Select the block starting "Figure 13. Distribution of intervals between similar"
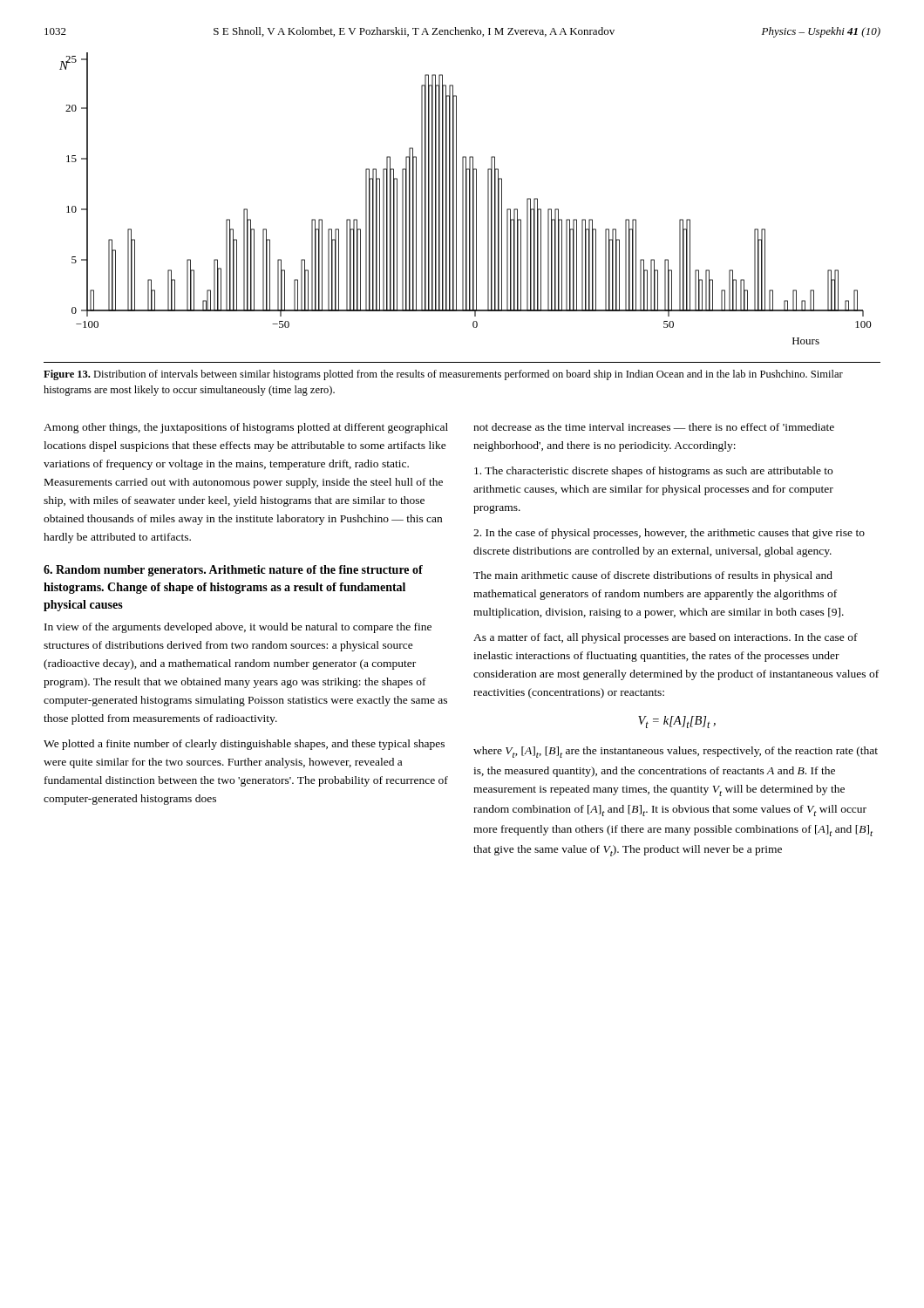Screen dimensions: 1308x924 coord(443,382)
